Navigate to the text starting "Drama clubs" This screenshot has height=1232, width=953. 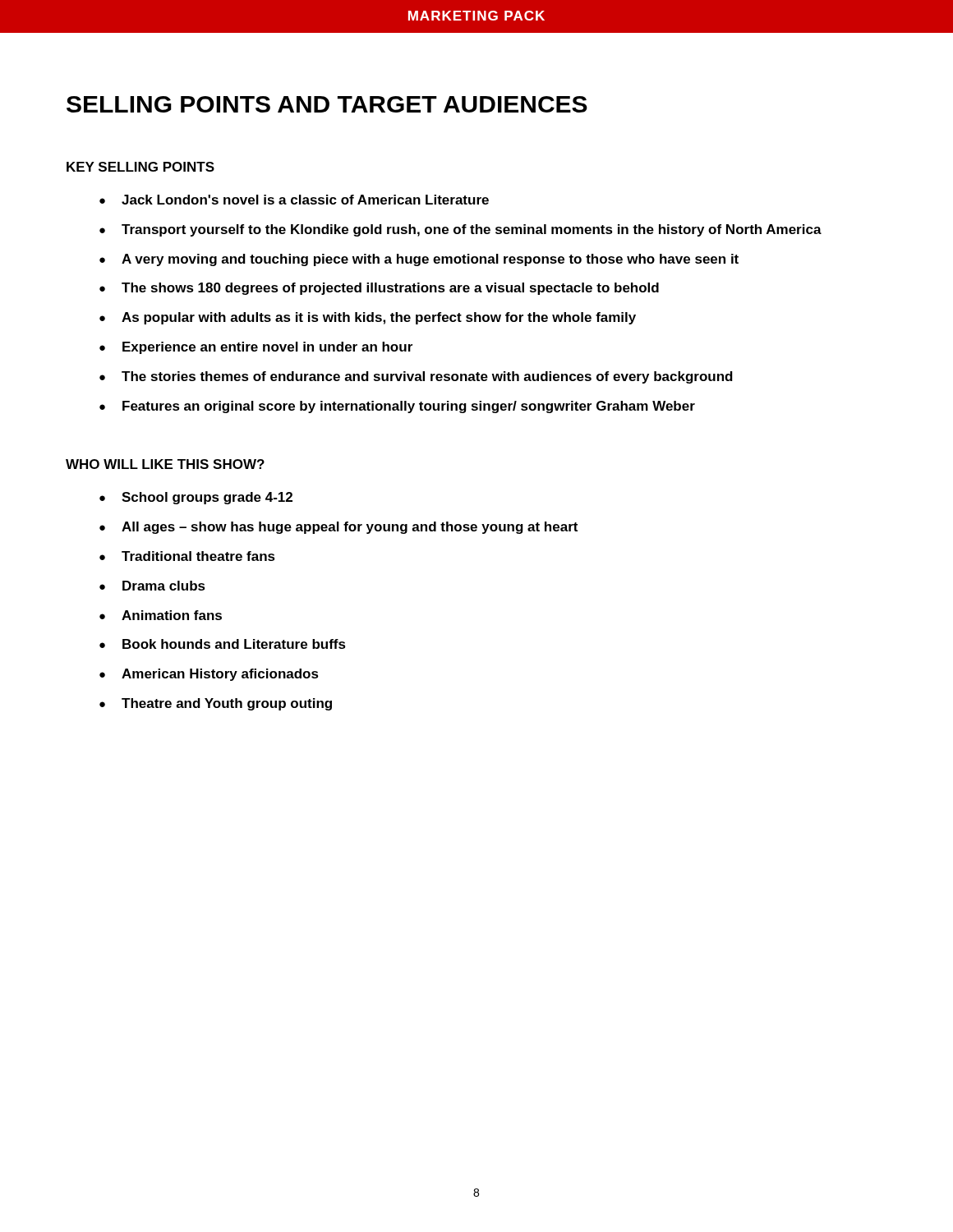(164, 586)
